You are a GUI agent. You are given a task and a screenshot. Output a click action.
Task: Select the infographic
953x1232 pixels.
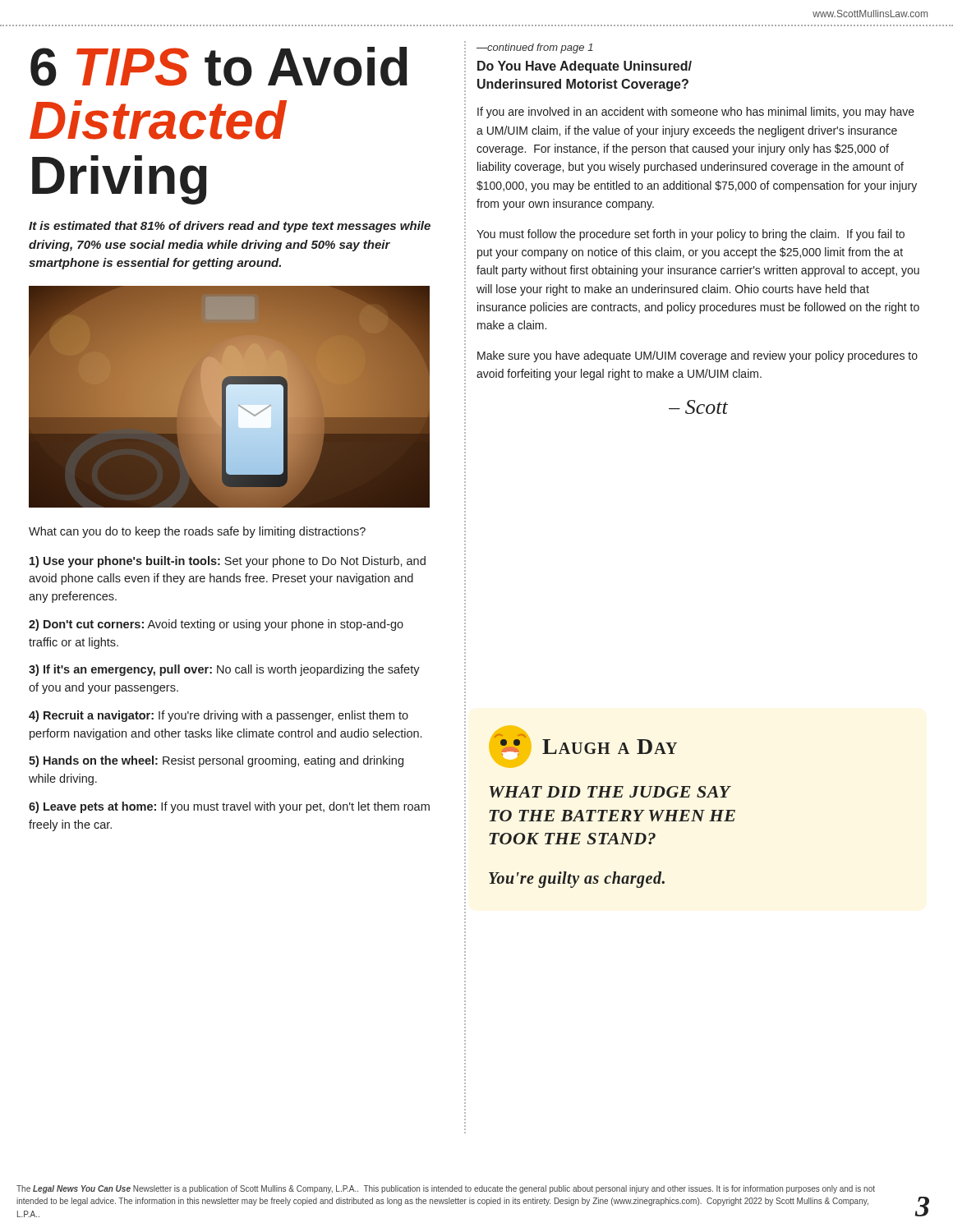pyautogui.click(x=698, y=809)
